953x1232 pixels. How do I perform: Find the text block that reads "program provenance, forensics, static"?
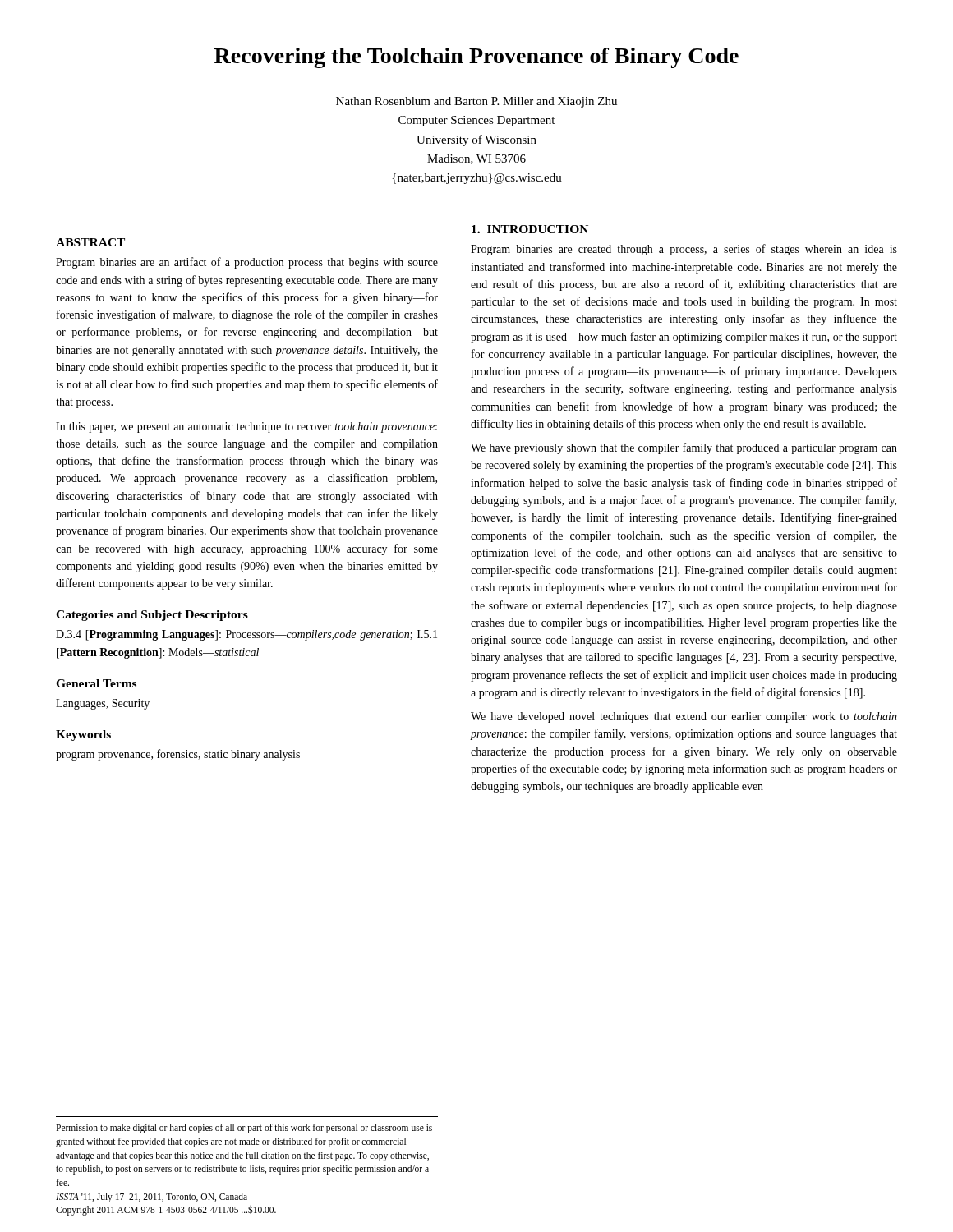[x=178, y=754]
